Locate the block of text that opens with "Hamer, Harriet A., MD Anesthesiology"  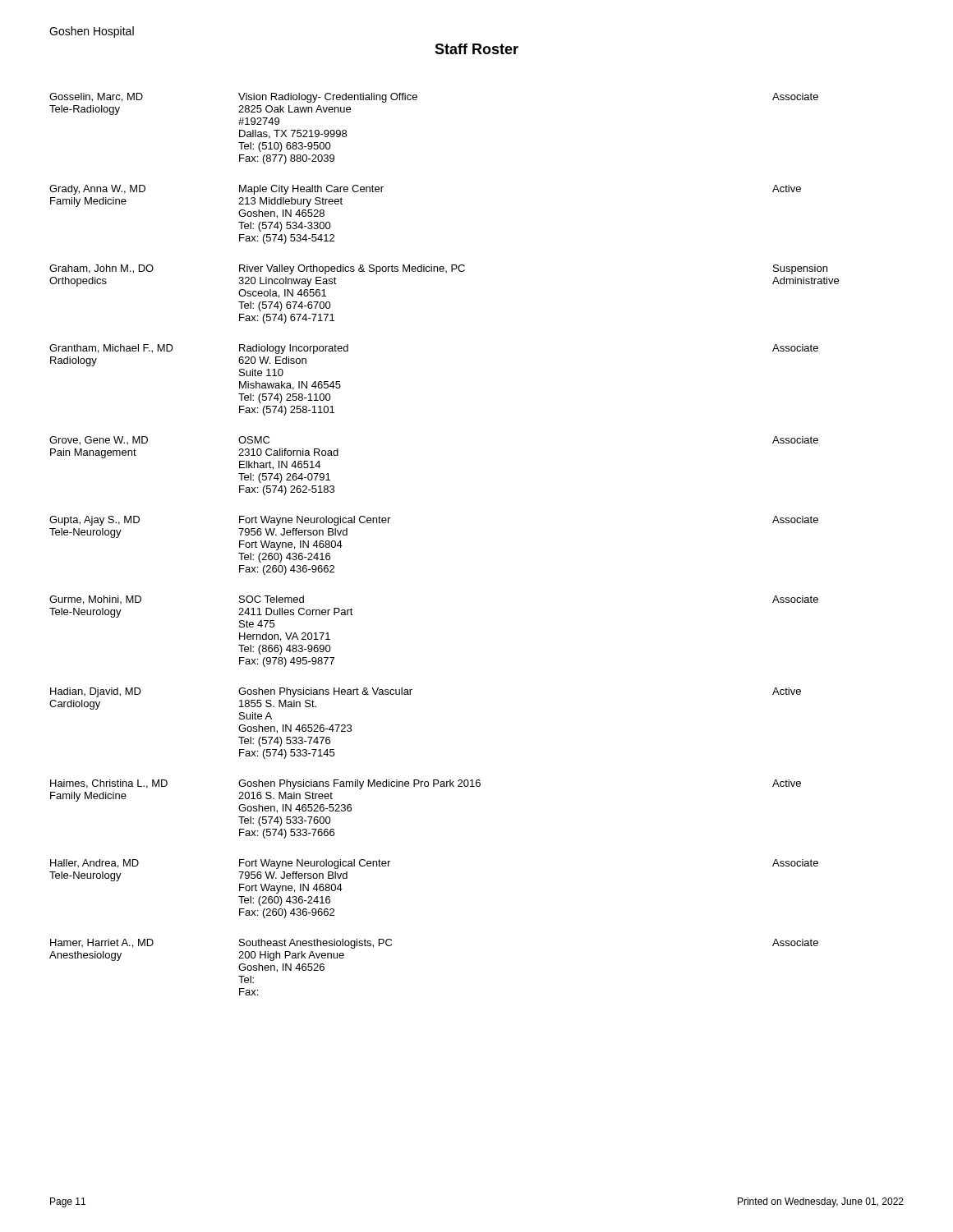point(105,943)
